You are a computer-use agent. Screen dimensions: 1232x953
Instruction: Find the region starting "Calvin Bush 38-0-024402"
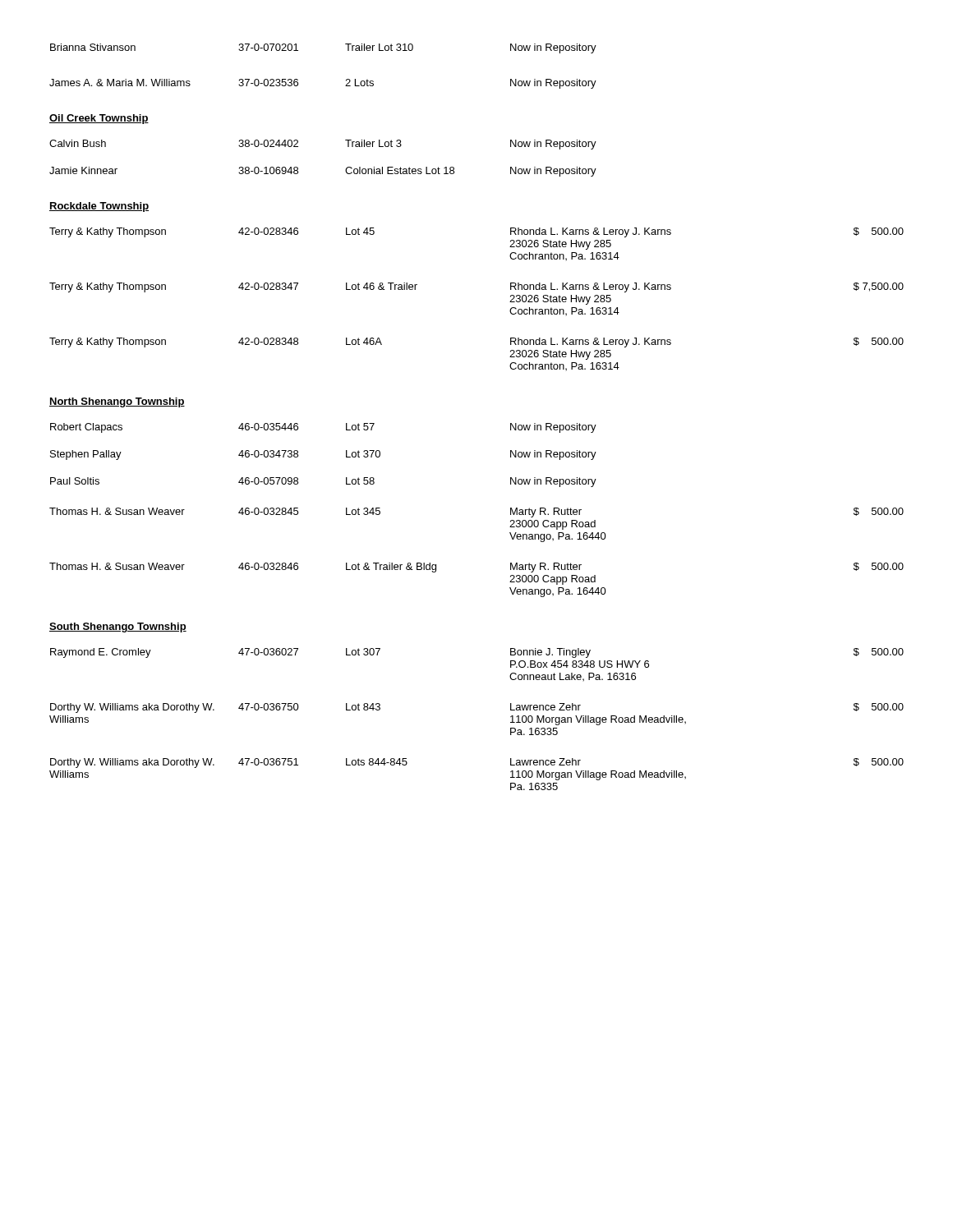tap(78, 144)
